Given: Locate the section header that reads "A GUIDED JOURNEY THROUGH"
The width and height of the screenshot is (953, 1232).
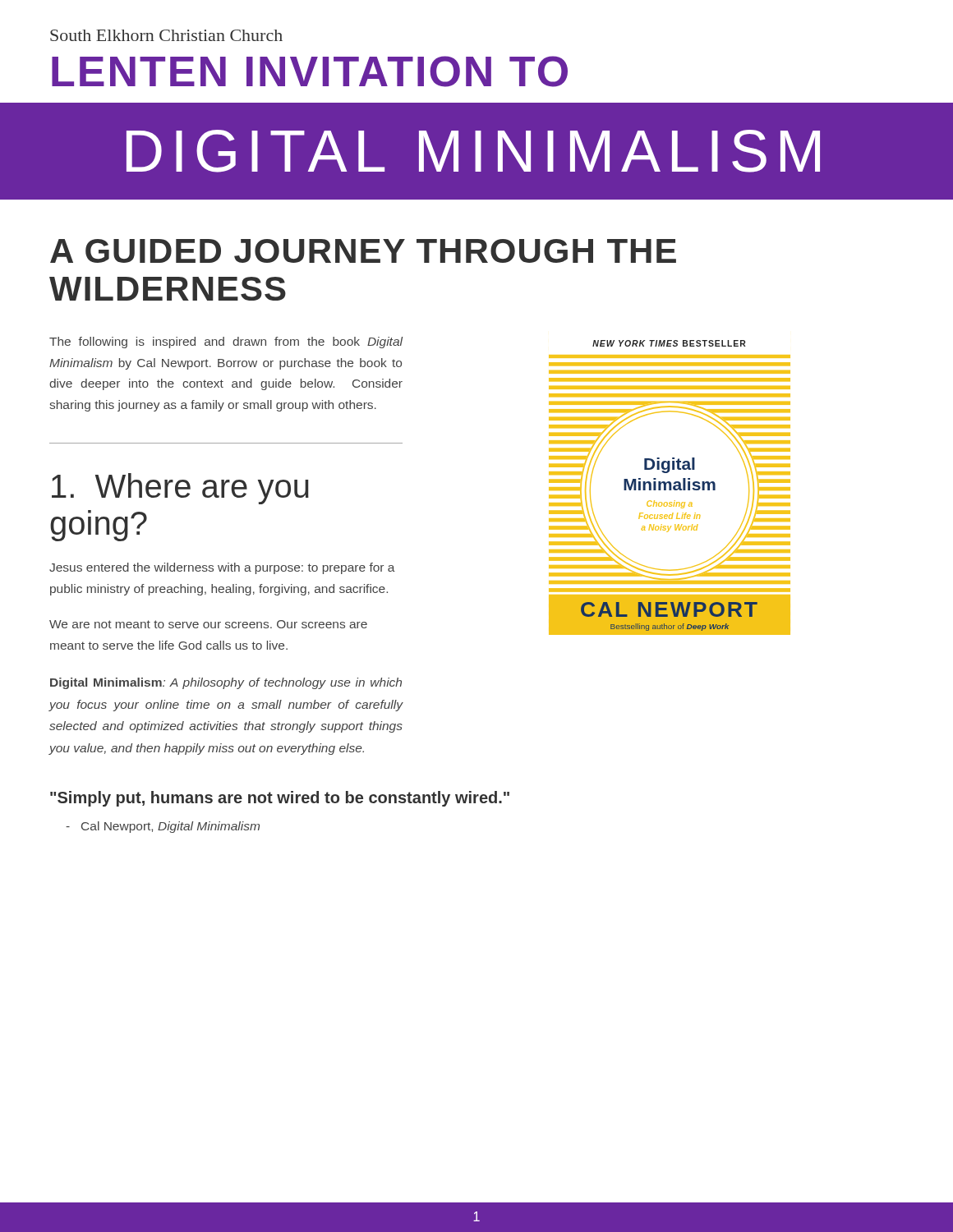Looking at the screenshot, I should [x=364, y=270].
